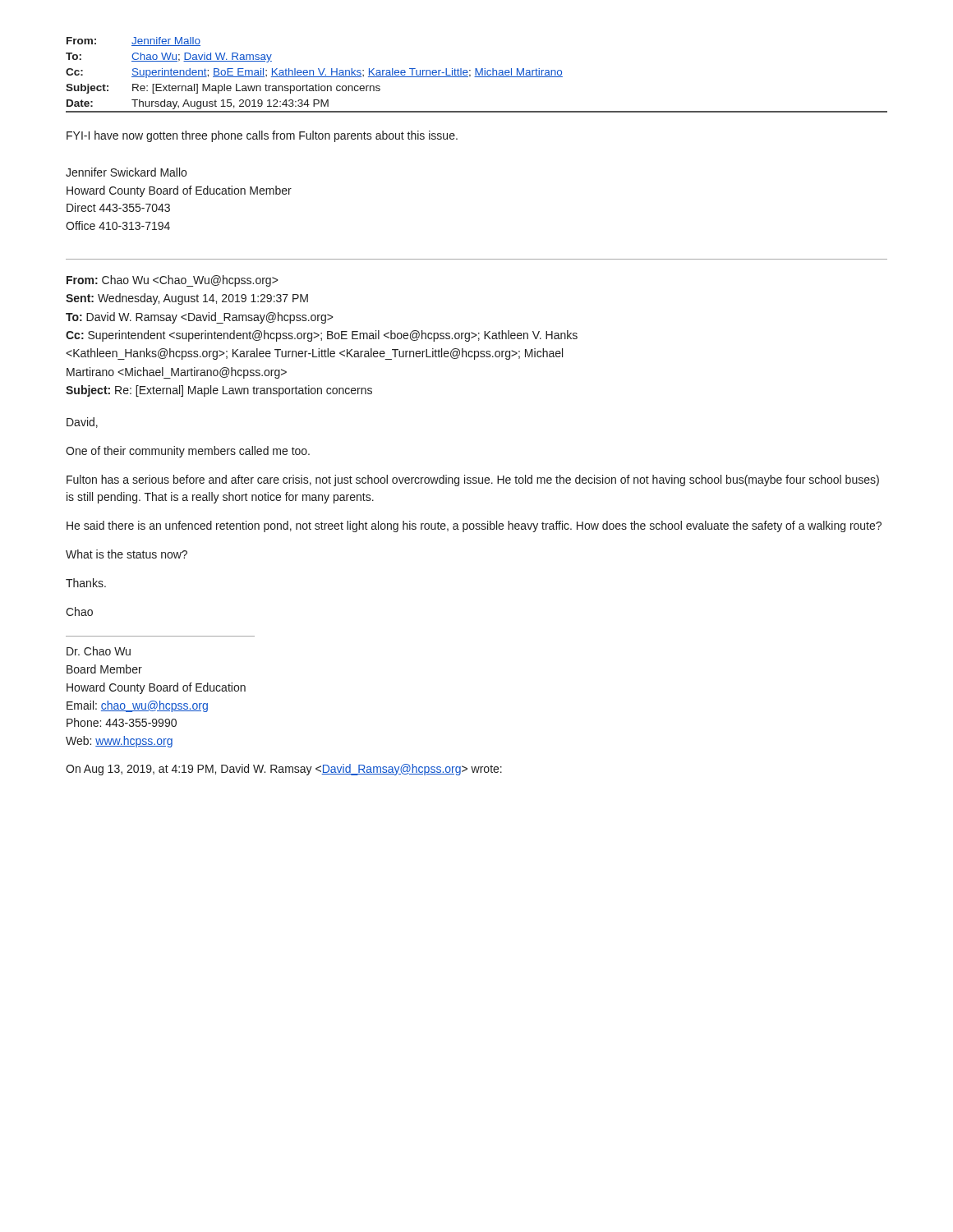The height and width of the screenshot is (1232, 953).
Task: Select the text block containing "What is the"
Action: pyautogui.click(x=127, y=555)
